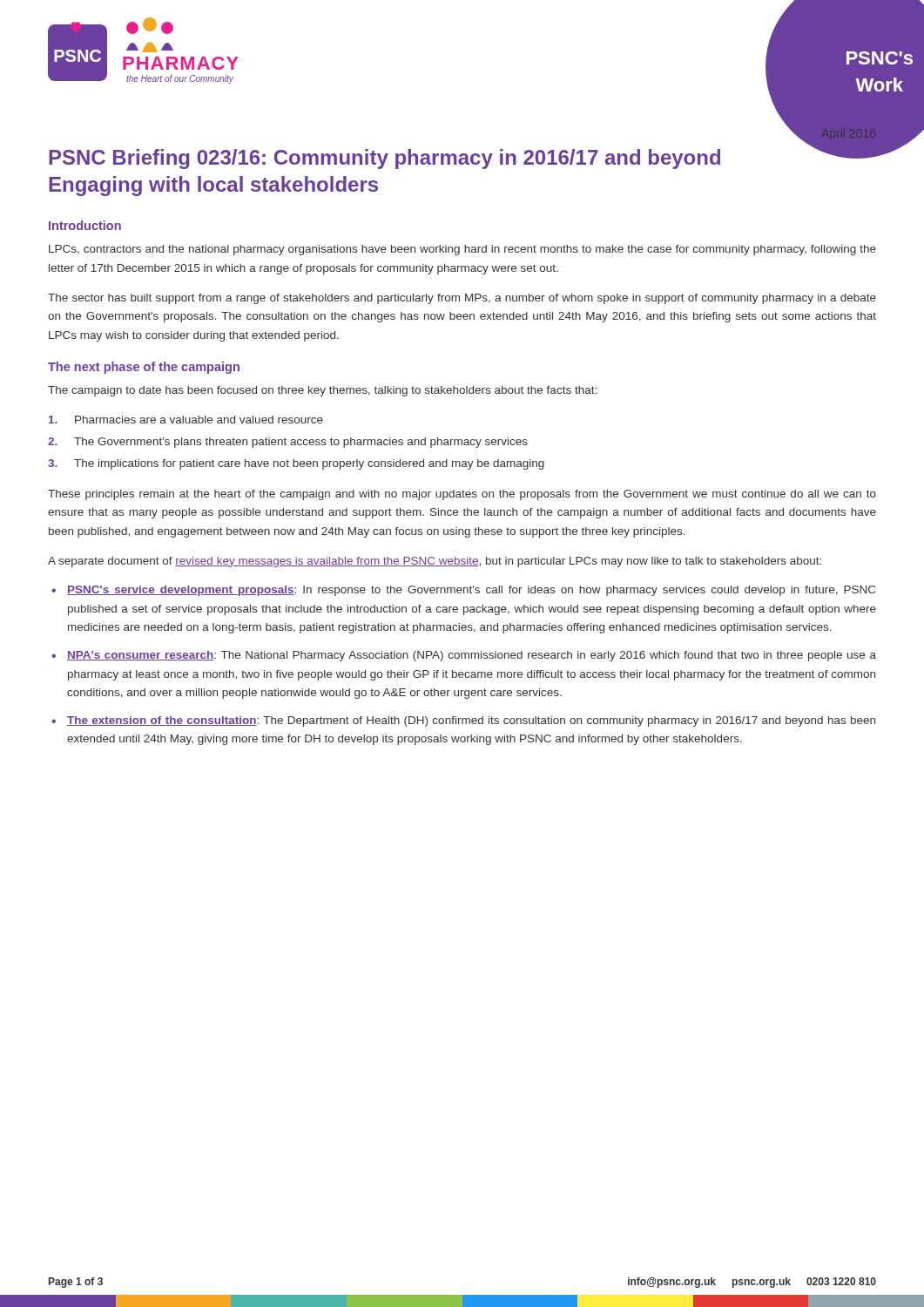Point to the block beginning "These principles remain at the heart of the"
Viewport: 924px width, 1307px height.
tap(462, 512)
